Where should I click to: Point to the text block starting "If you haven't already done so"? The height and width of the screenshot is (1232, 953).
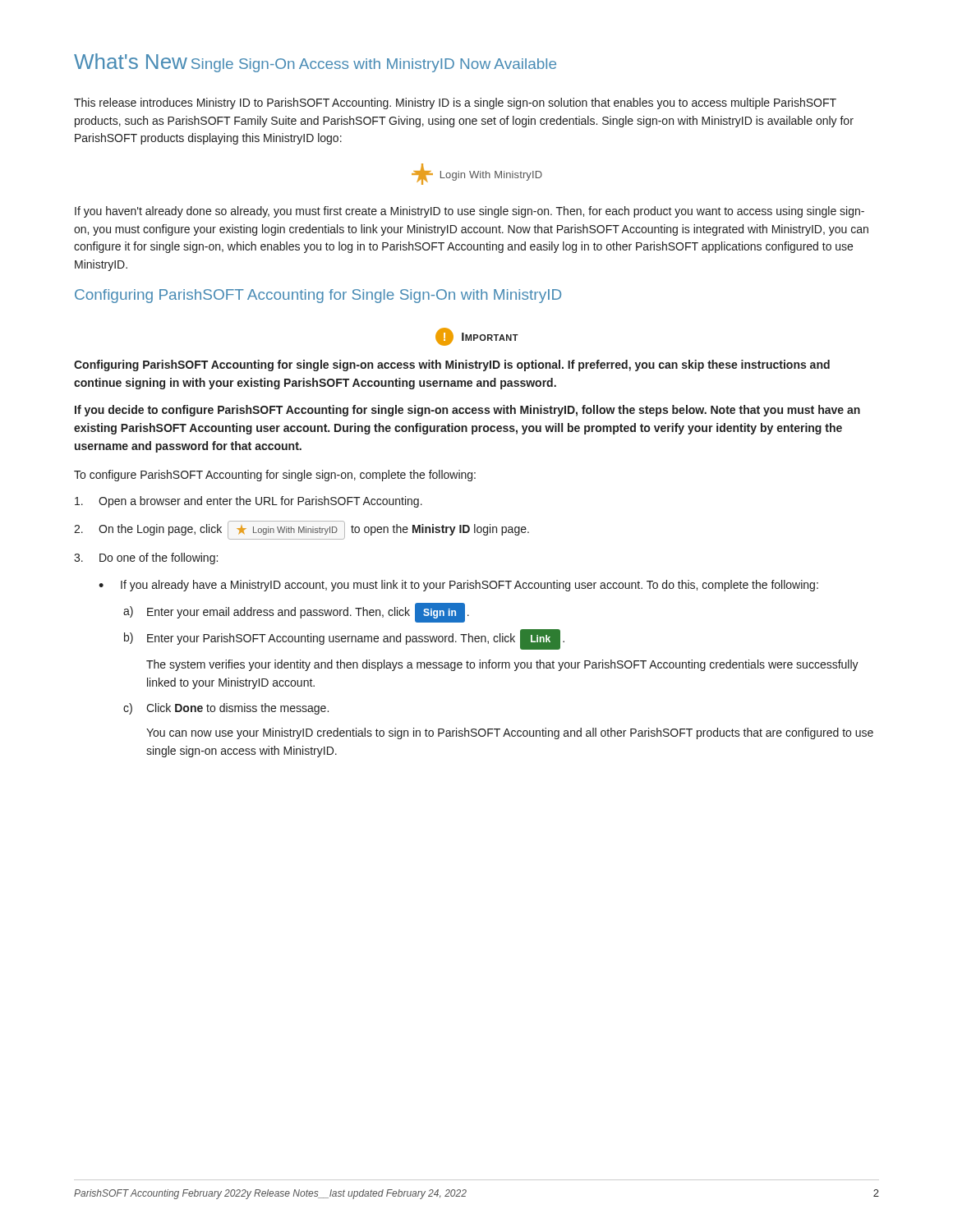[476, 239]
